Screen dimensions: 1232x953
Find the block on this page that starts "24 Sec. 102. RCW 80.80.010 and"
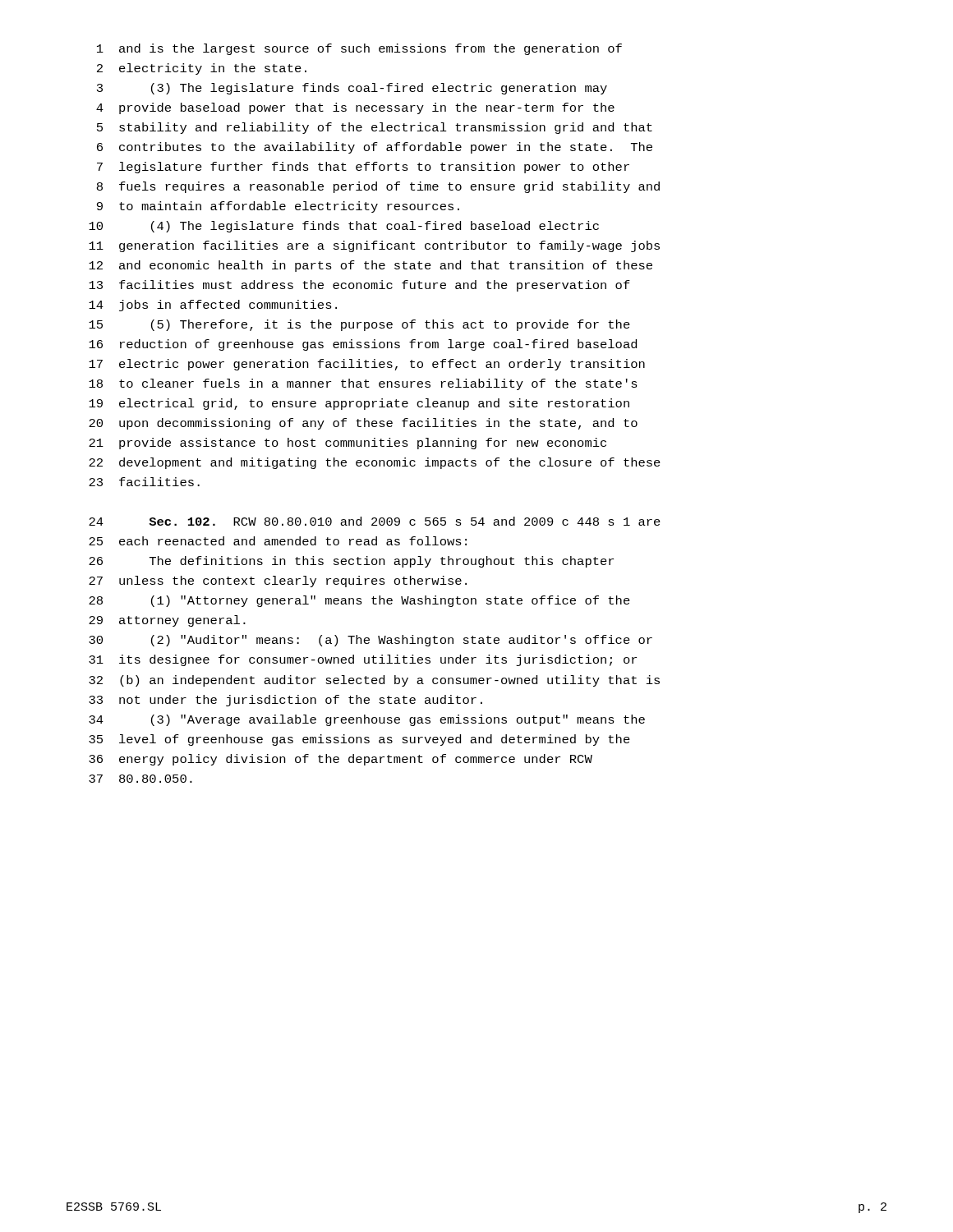pyautogui.click(x=476, y=651)
